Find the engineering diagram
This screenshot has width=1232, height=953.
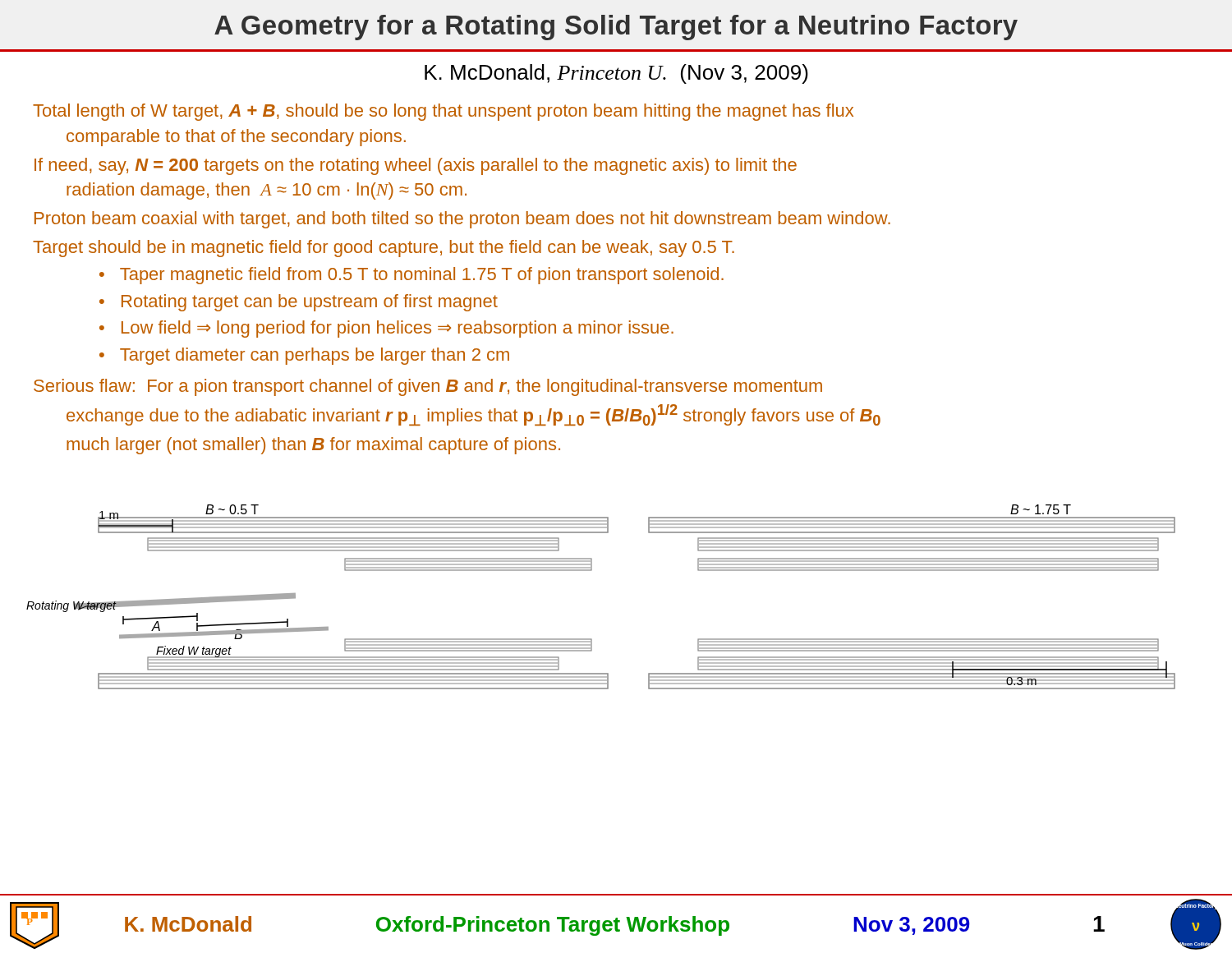pos(616,608)
